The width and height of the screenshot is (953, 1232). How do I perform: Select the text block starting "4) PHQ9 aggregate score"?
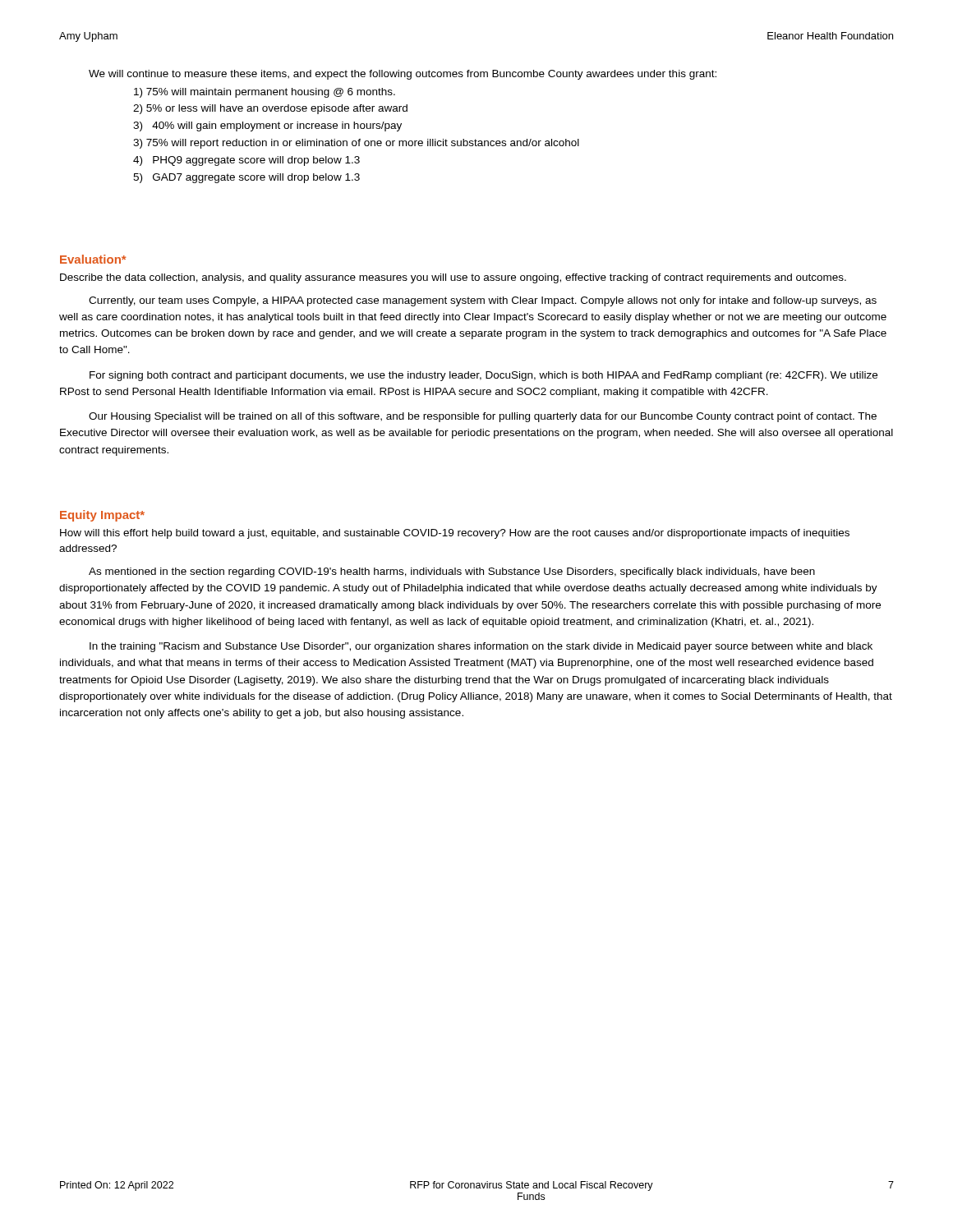tap(247, 160)
